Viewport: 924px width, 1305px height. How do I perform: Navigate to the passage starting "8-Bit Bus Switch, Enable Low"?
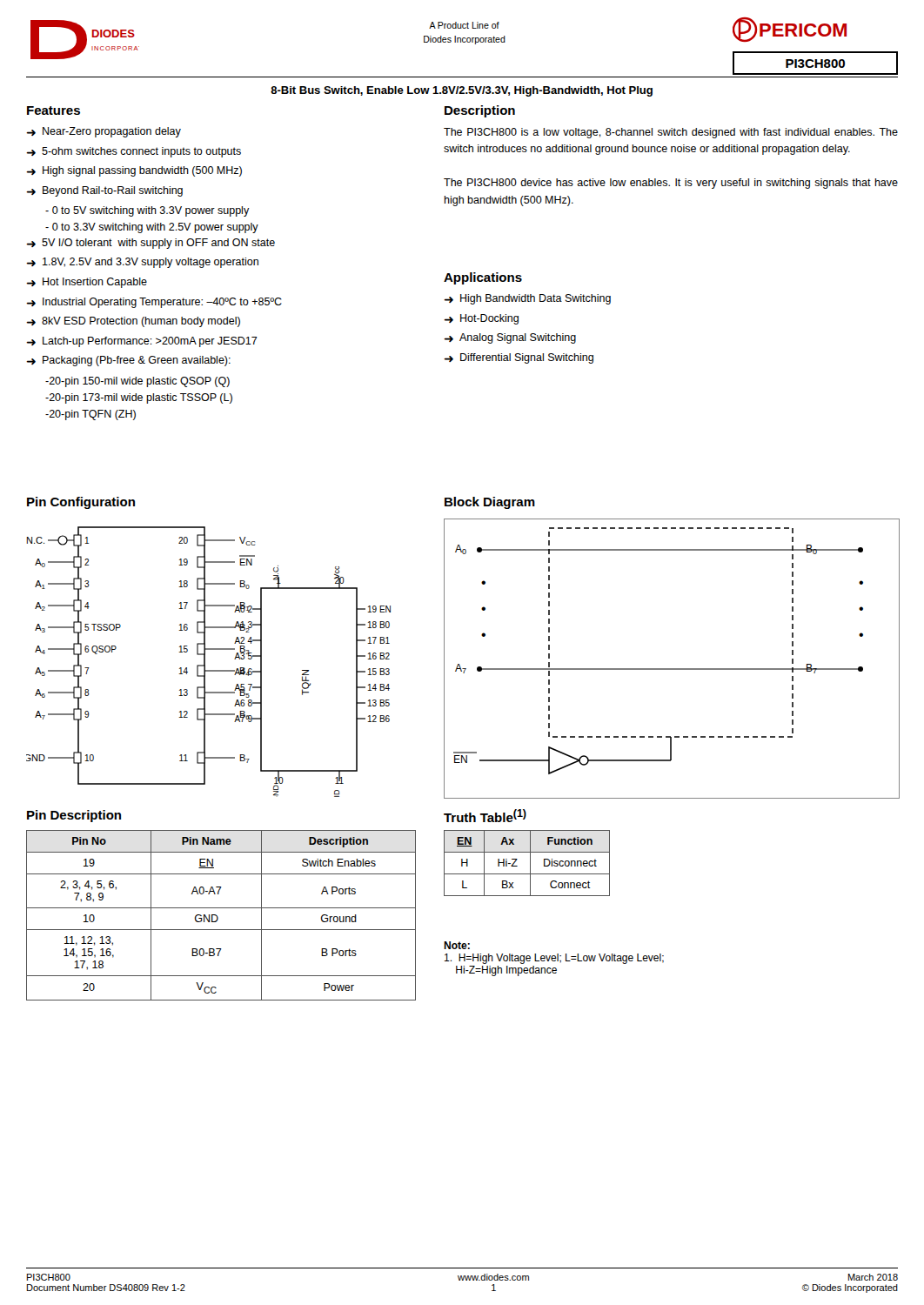click(462, 90)
